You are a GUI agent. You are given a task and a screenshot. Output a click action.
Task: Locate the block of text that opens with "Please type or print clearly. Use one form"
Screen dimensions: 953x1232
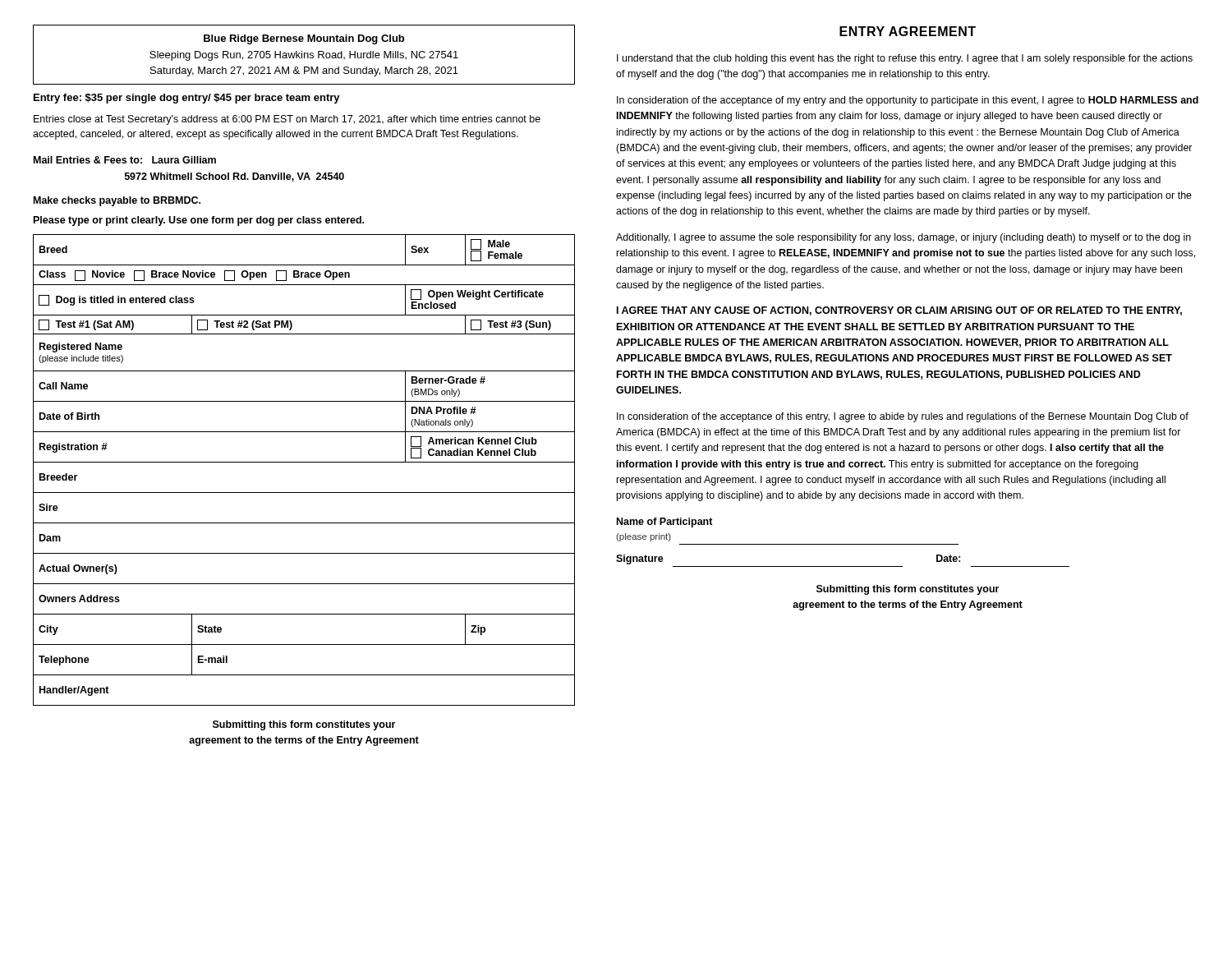pyautogui.click(x=199, y=220)
